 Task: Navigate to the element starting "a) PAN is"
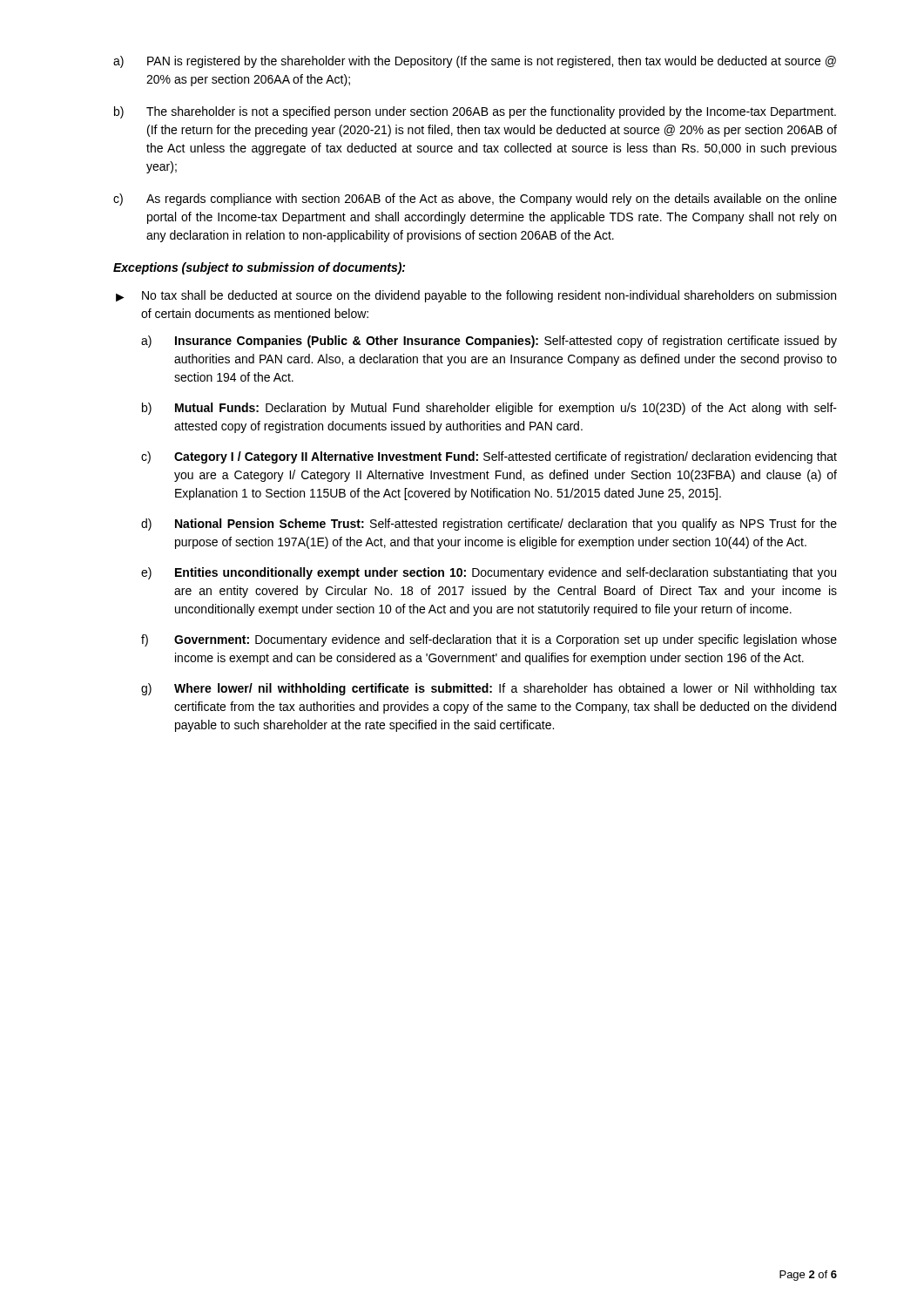pyautogui.click(x=475, y=71)
